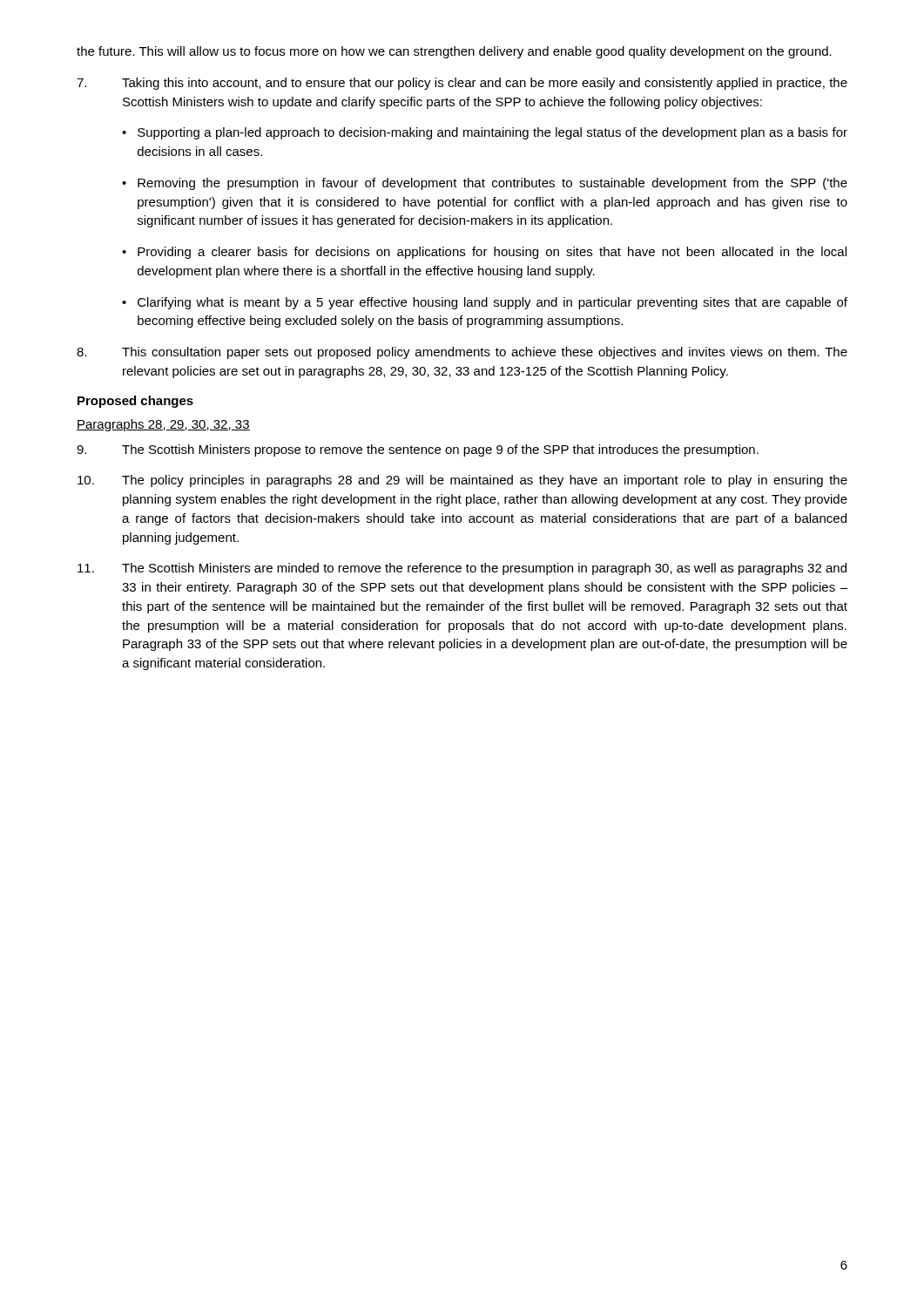Find the block on this page that starts "Clarifying what is meant by"
924x1307 pixels.
coord(492,311)
